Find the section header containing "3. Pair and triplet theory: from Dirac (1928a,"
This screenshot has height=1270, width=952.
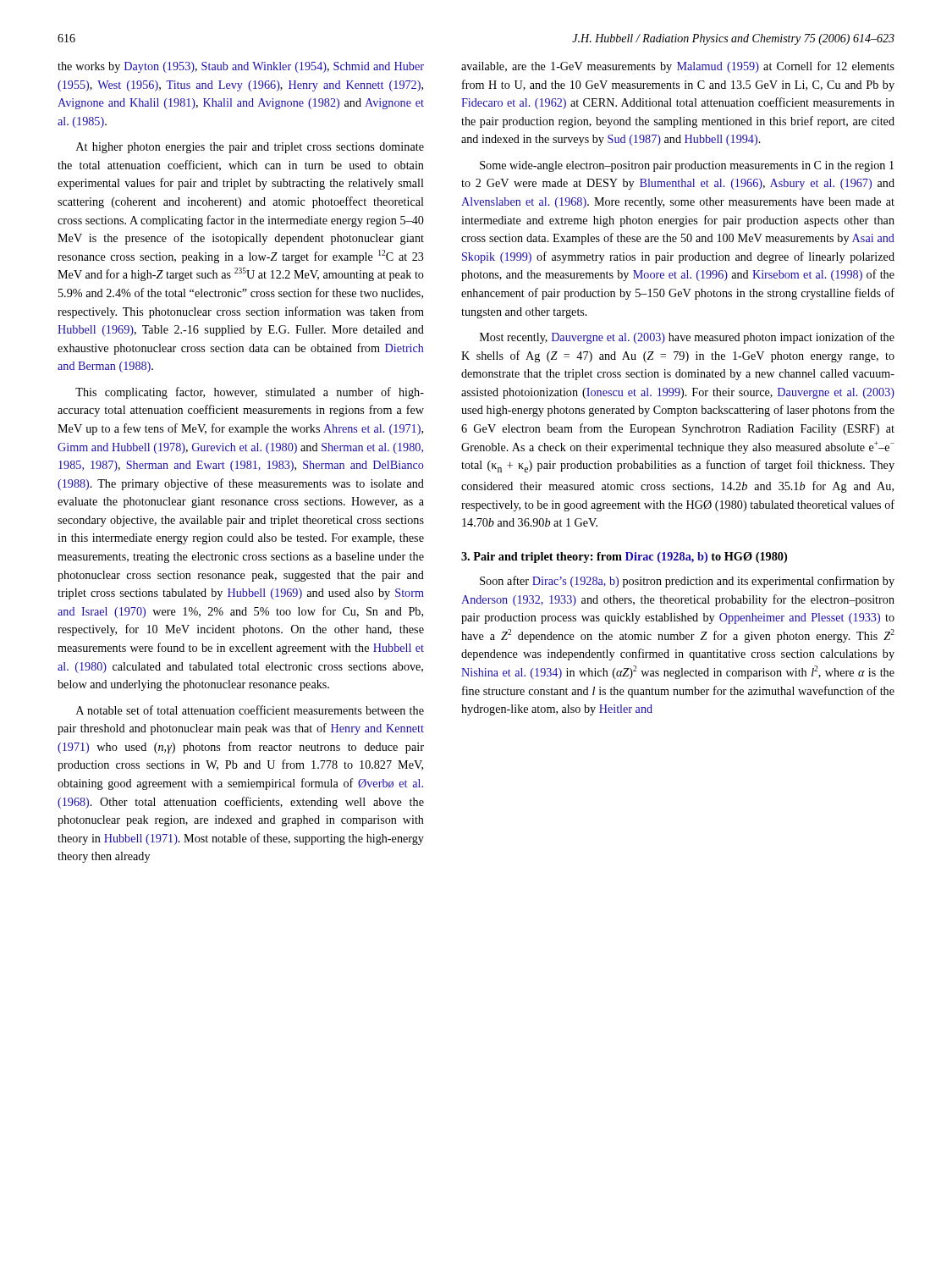pyautogui.click(x=624, y=556)
